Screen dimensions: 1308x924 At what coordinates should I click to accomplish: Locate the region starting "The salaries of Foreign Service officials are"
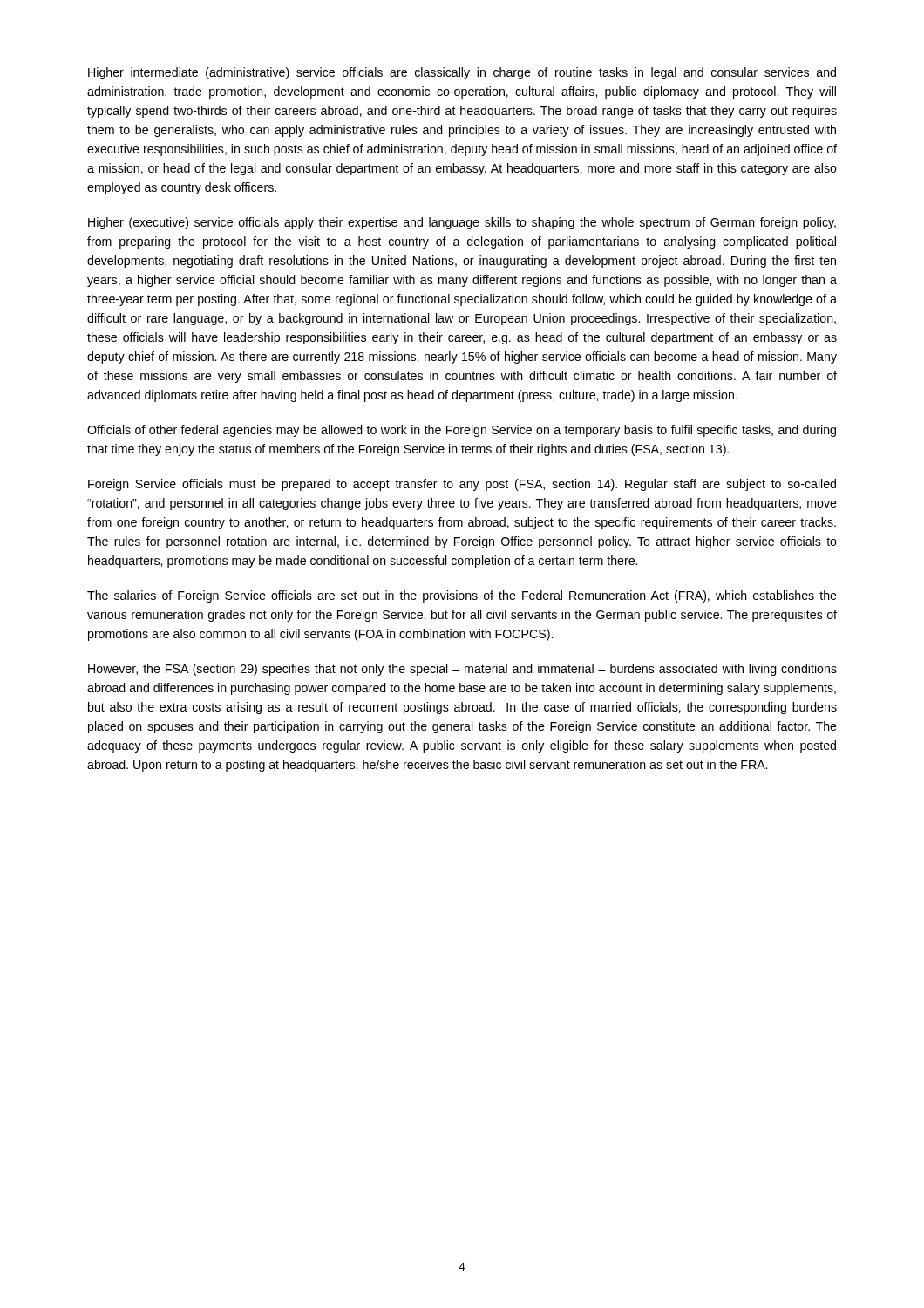coord(462,615)
